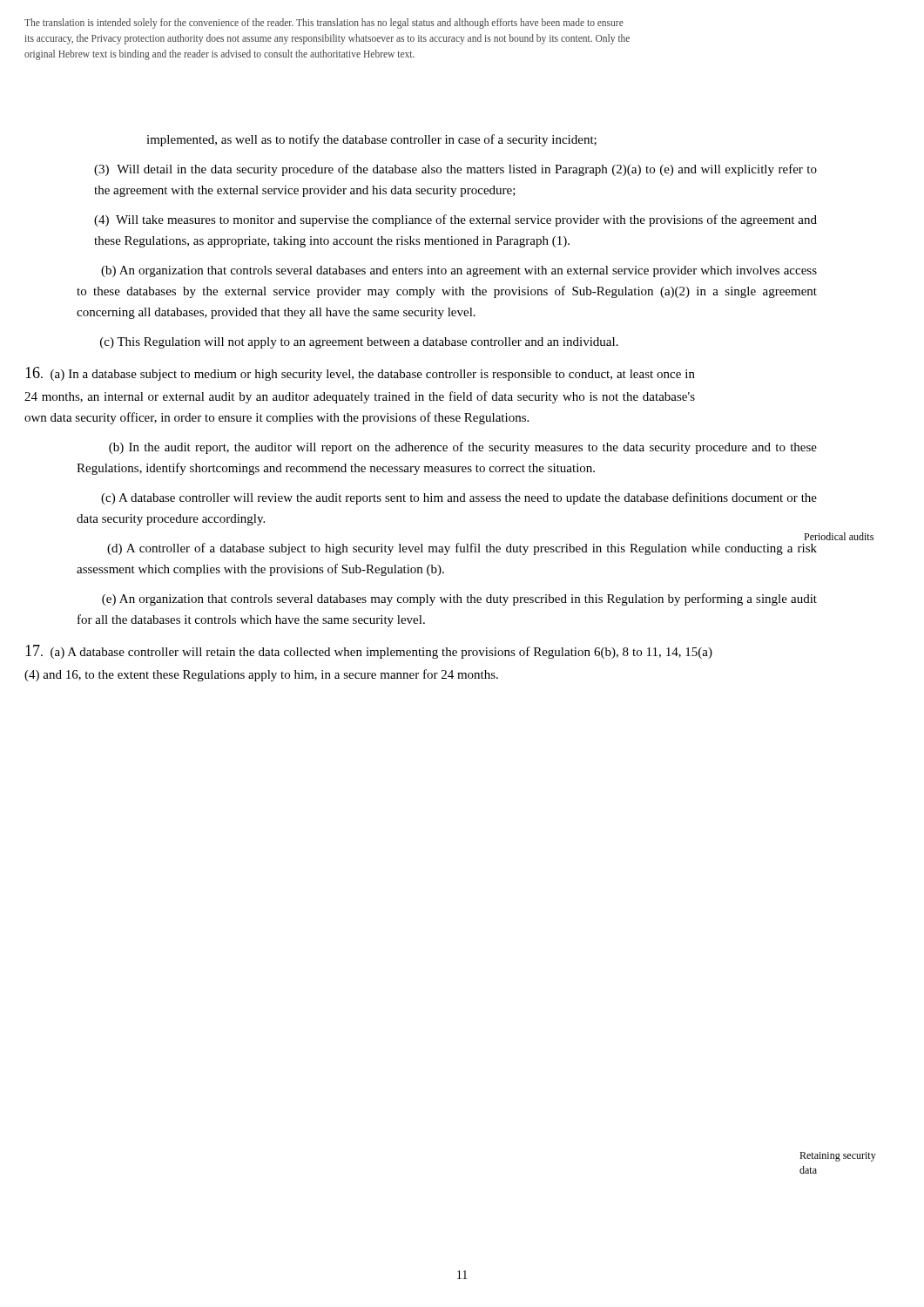Point to the block starting "(4) Will take measures to monitor and supervise"
The height and width of the screenshot is (1307, 924).
pyautogui.click(x=455, y=230)
